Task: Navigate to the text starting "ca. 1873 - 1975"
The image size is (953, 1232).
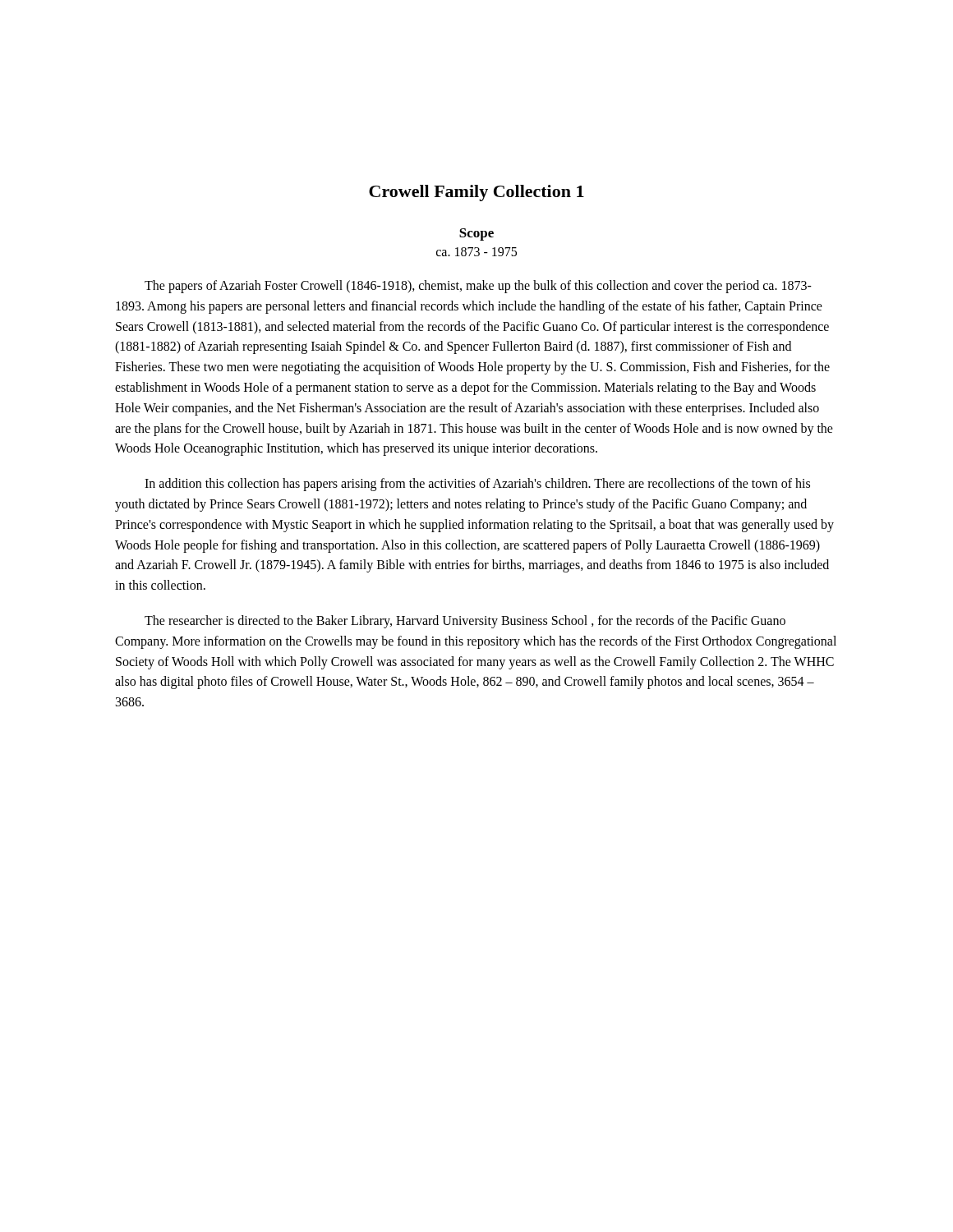Action: (476, 252)
